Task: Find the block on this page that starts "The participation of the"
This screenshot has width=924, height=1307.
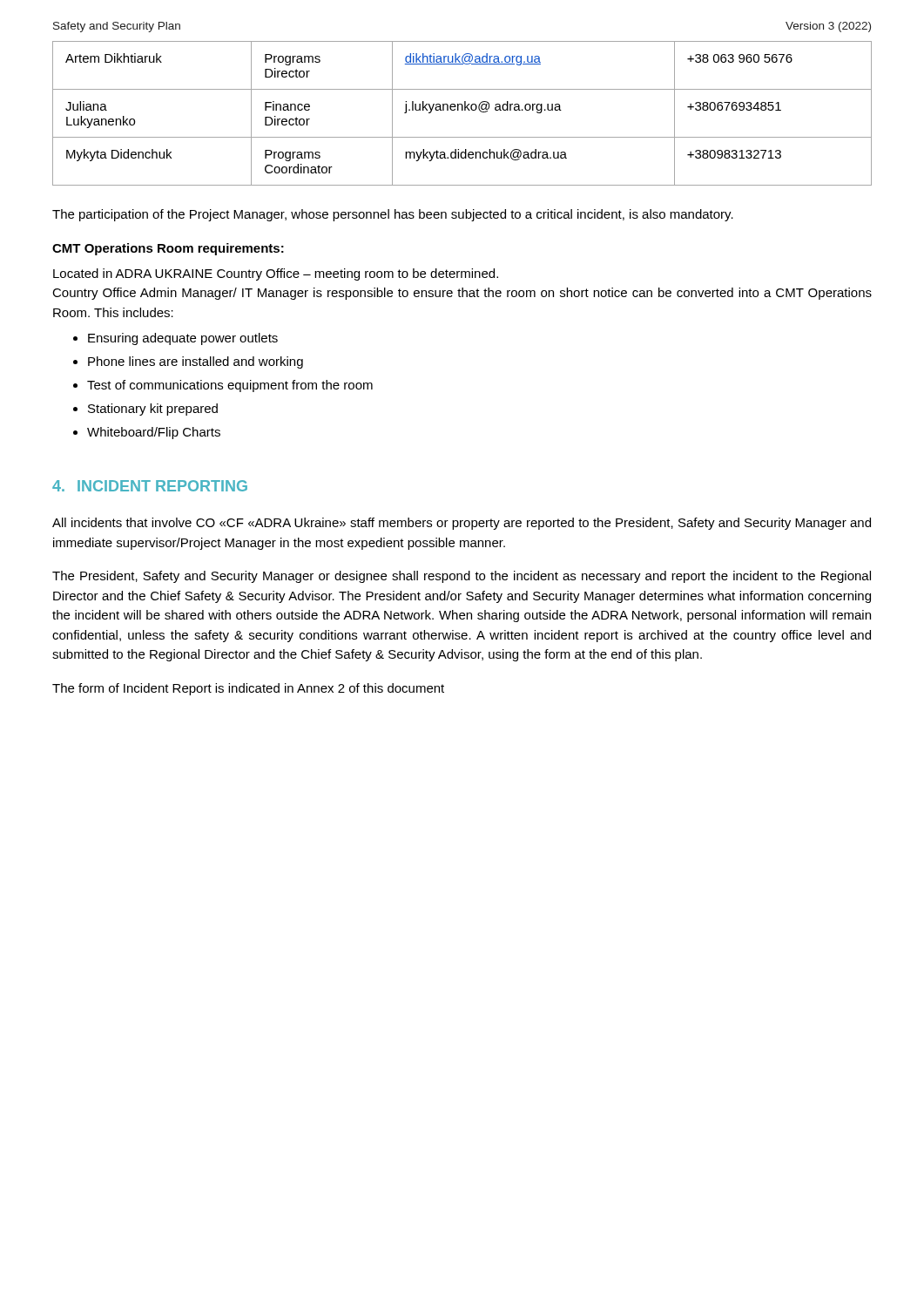Action: 393,214
